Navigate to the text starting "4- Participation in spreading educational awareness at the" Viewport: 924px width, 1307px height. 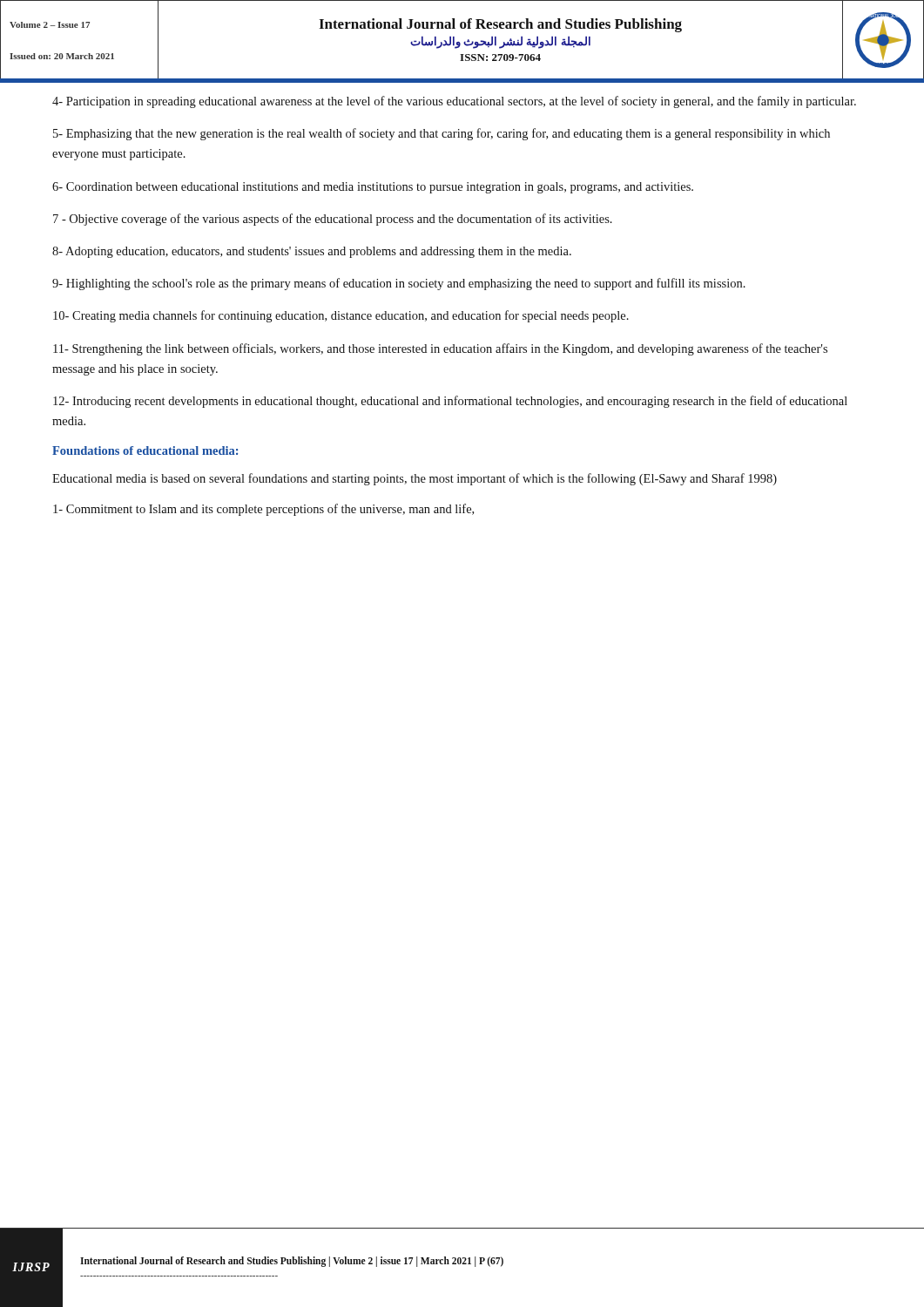point(454,101)
